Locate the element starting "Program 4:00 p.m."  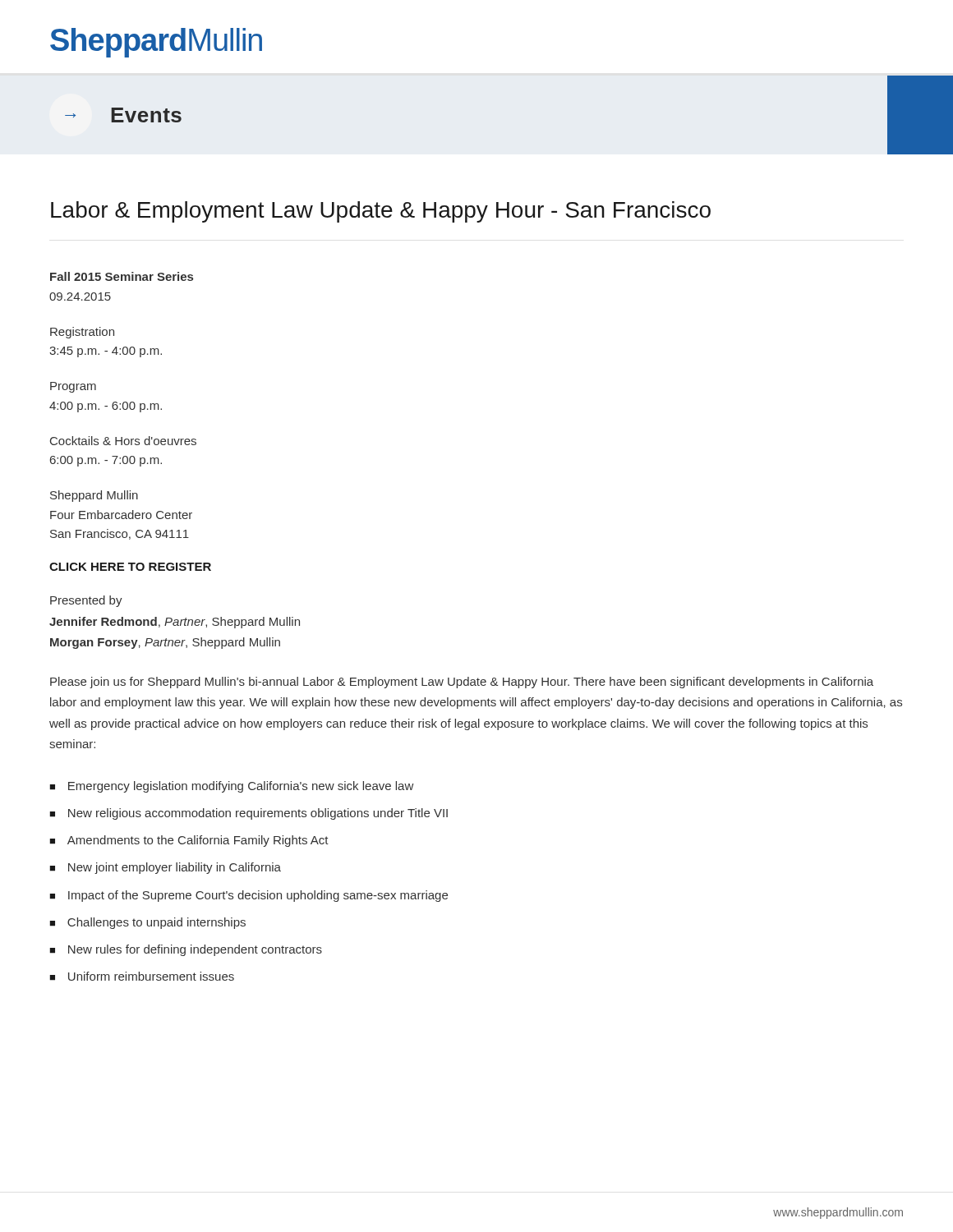(x=73, y=387)
